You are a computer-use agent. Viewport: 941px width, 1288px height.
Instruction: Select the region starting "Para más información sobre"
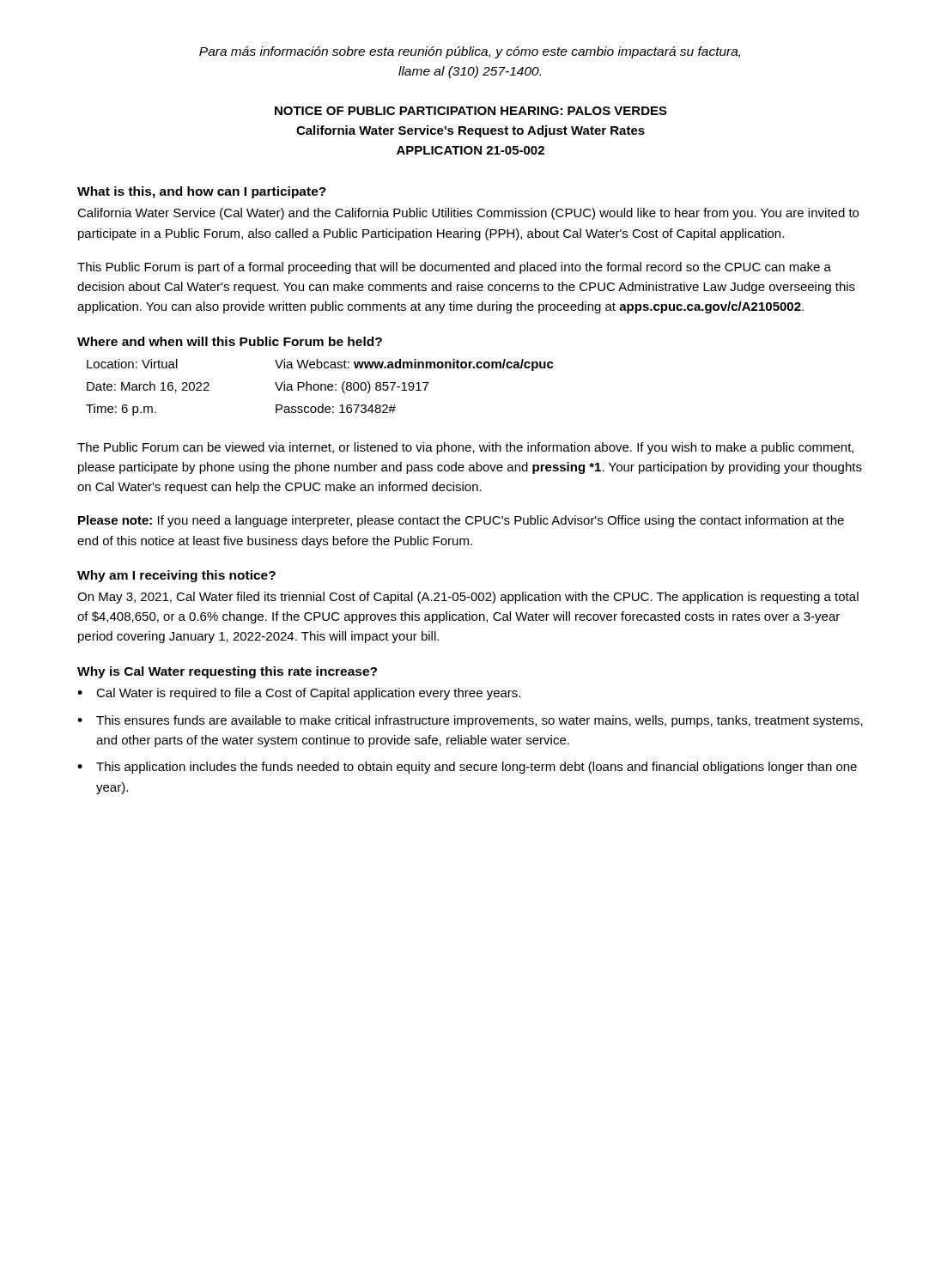470,61
